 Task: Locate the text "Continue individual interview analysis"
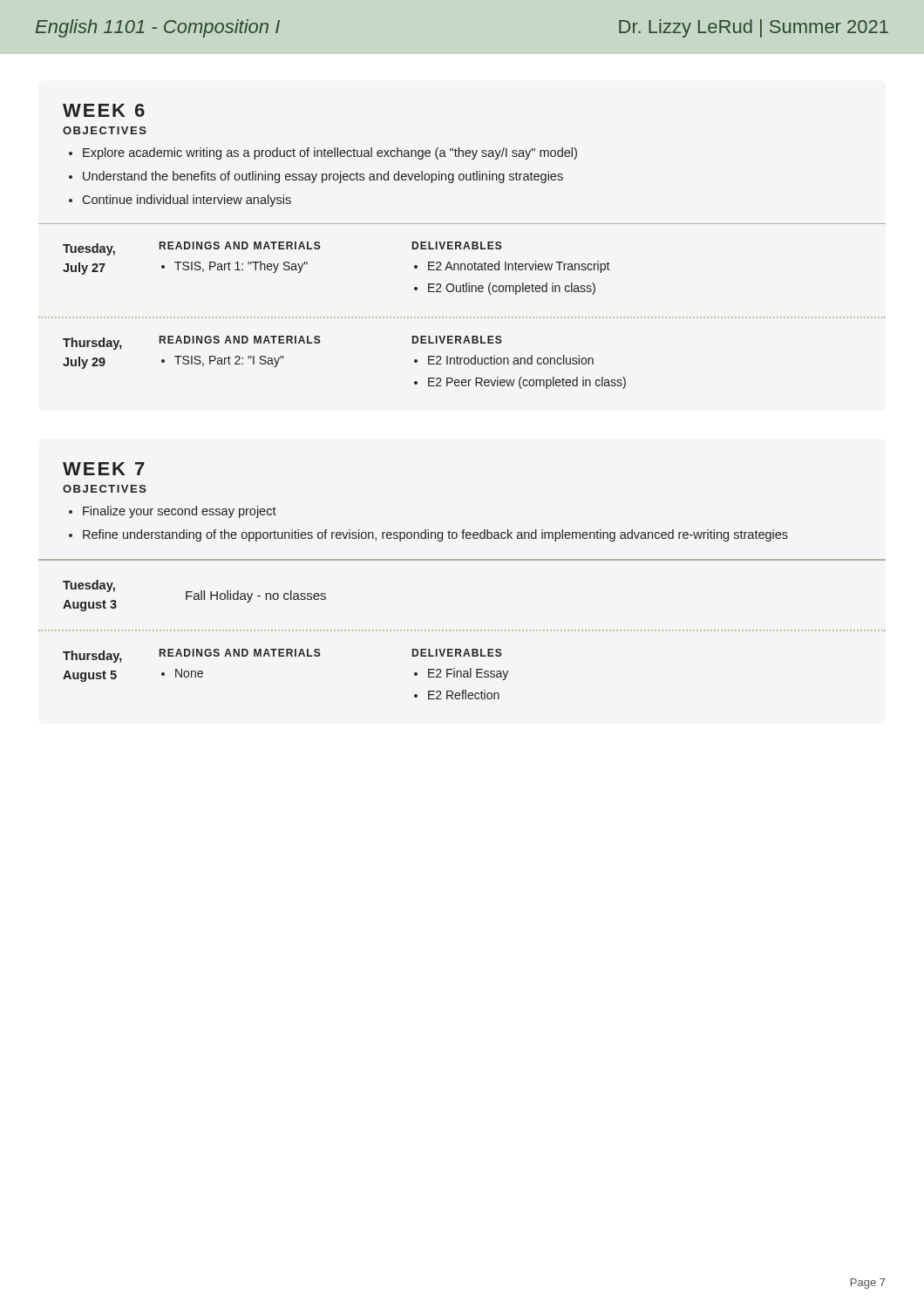187,199
